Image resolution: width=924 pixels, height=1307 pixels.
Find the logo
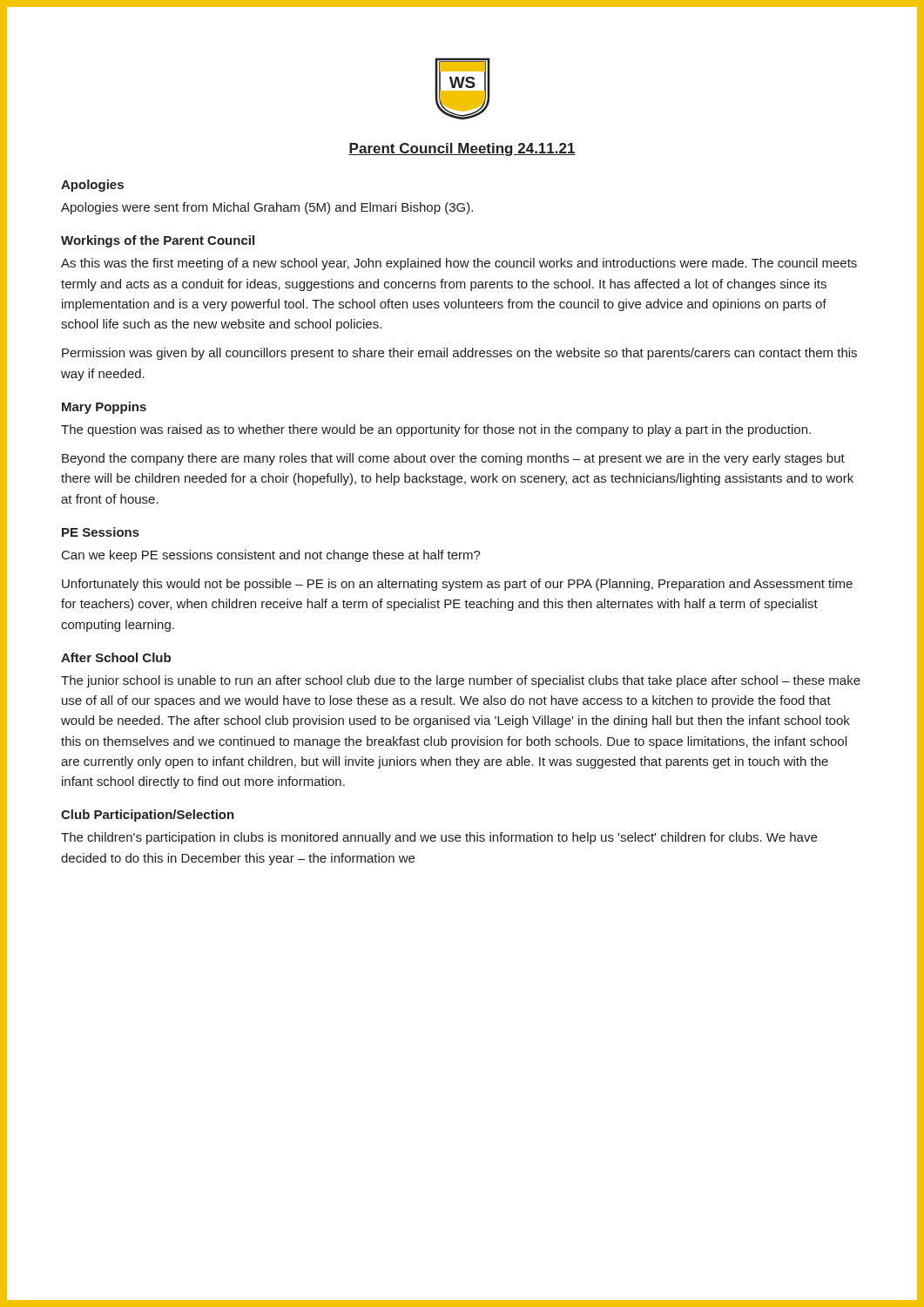tap(462, 88)
